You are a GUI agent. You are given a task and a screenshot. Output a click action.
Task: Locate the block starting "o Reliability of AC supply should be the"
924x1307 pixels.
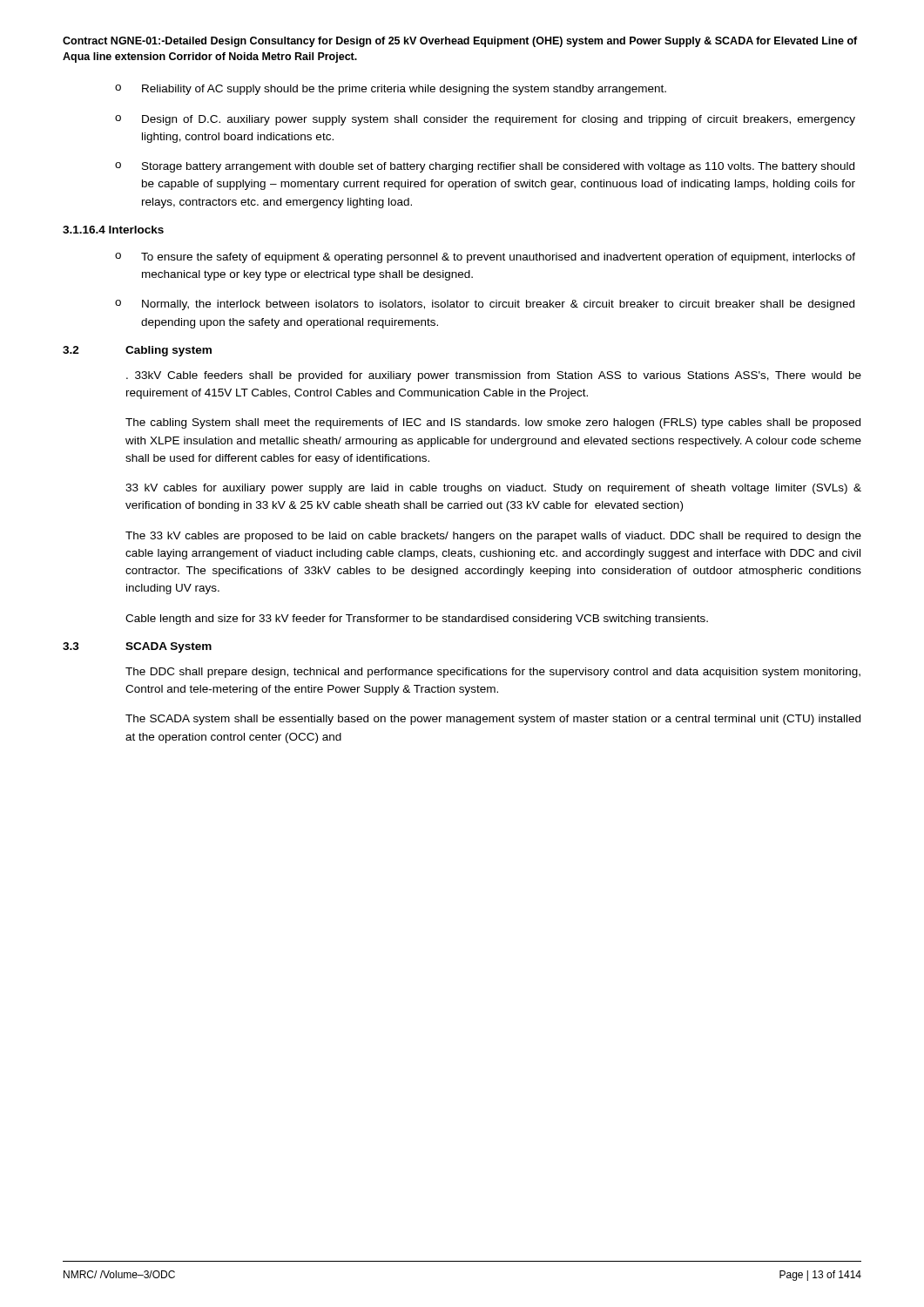391,89
